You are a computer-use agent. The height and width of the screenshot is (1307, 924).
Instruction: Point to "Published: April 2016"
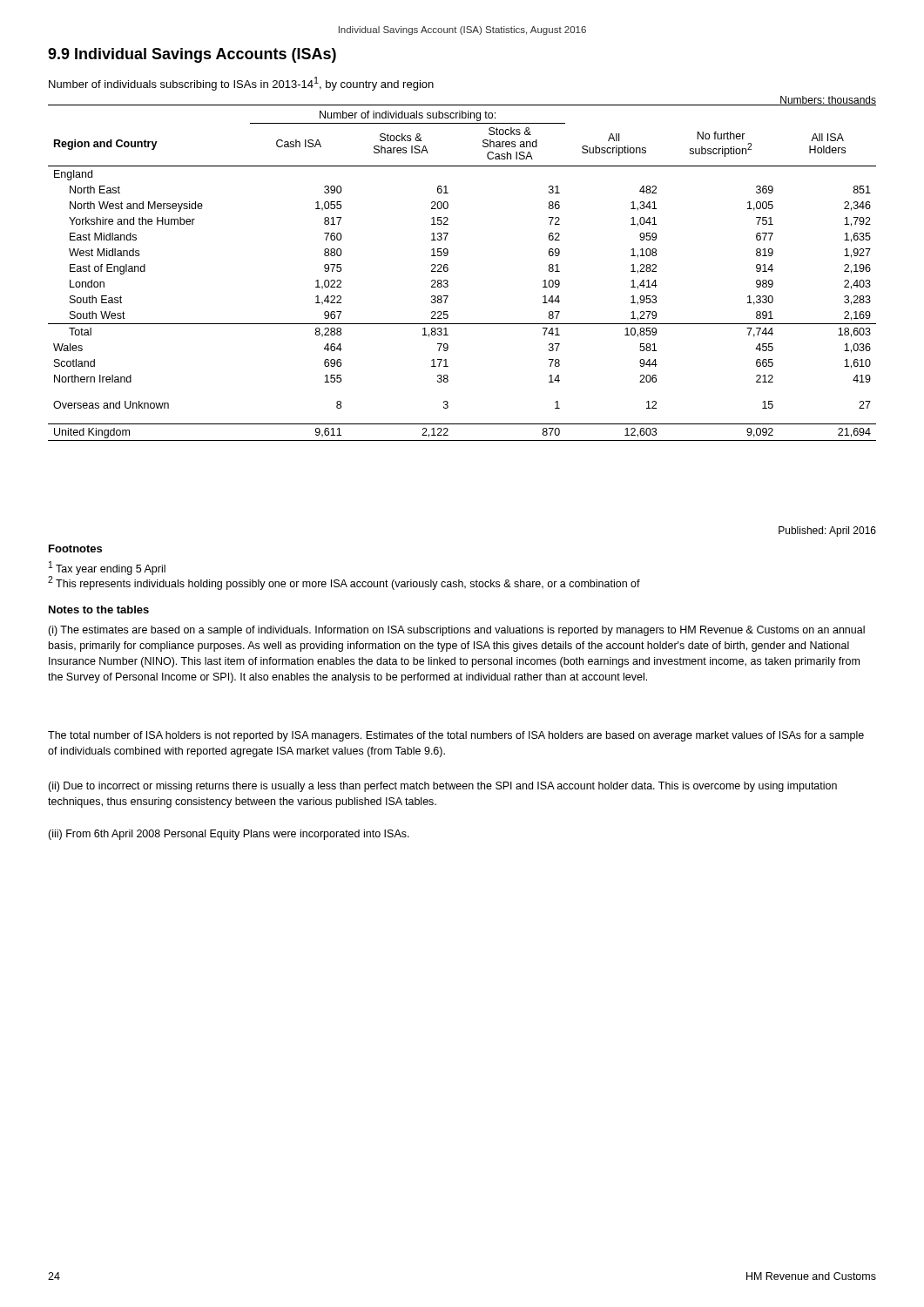pyautogui.click(x=827, y=531)
